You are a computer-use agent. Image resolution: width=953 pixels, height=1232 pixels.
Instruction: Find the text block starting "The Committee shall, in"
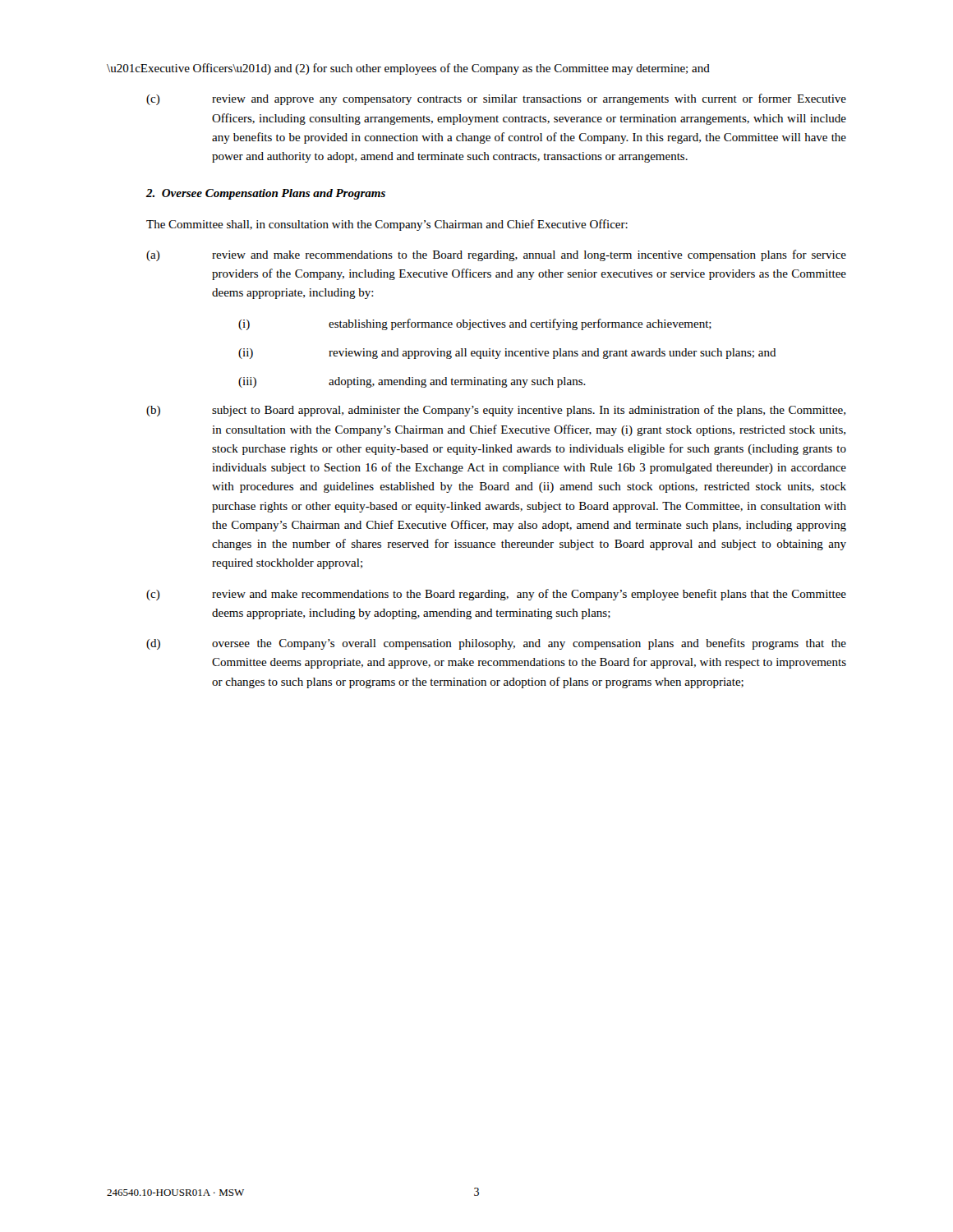click(x=476, y=224)
